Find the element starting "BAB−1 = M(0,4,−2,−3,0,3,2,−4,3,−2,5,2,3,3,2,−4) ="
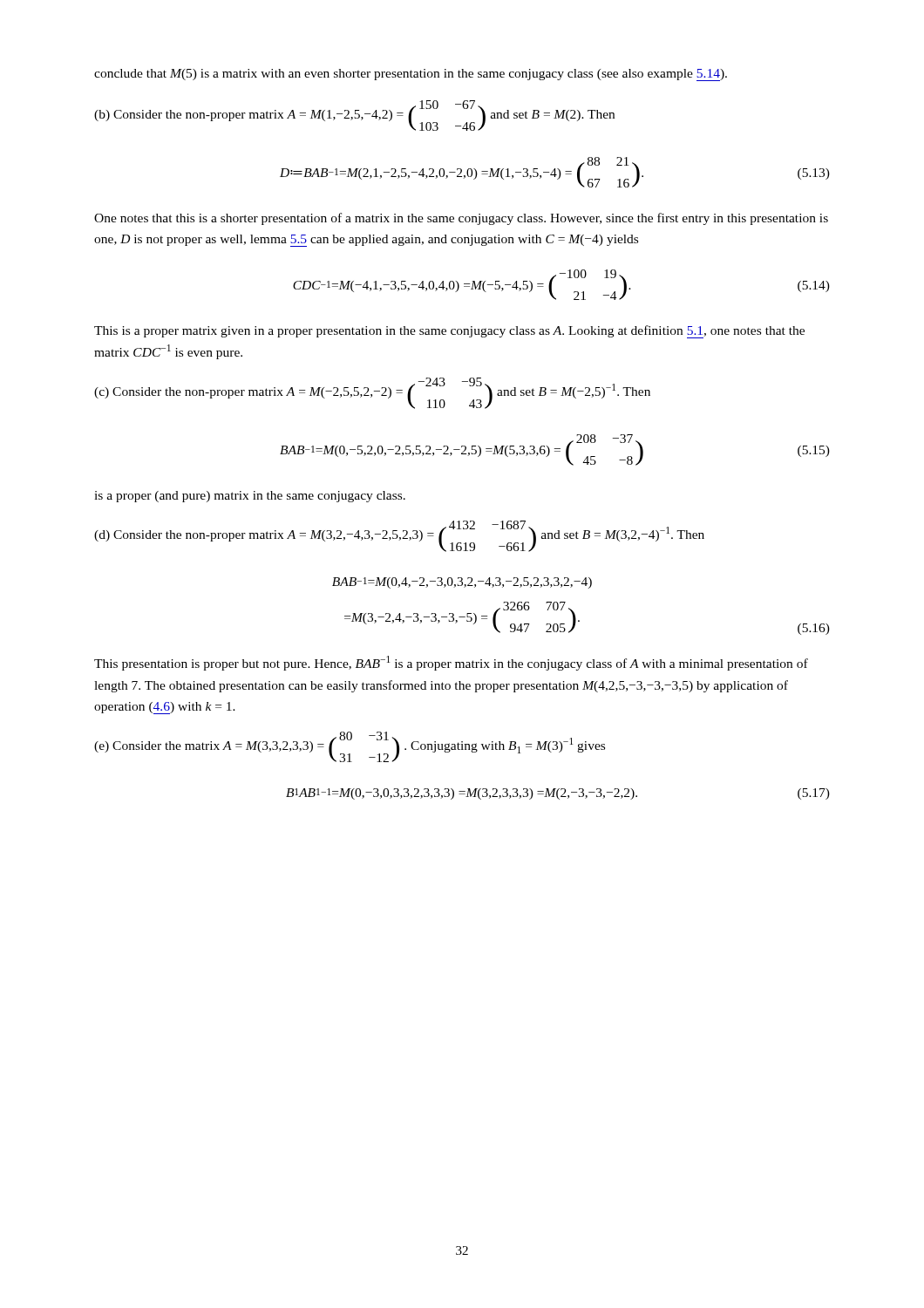Image resolution: width=924 pixels, height=1308 pixels. tap(462, 605)
